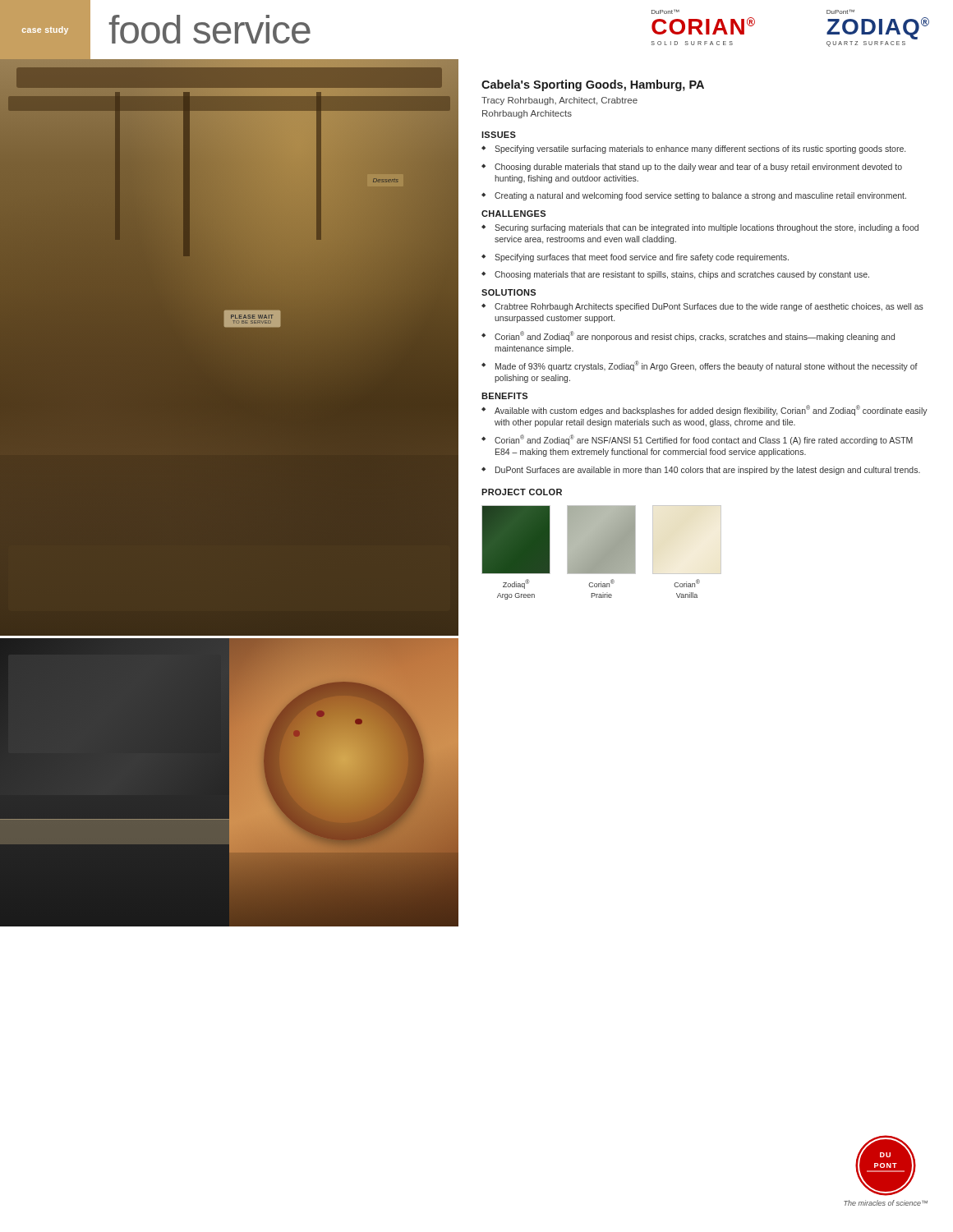Select the text starting "◆ Creating a natural"

pyautogui.click(x=694, y=196)
